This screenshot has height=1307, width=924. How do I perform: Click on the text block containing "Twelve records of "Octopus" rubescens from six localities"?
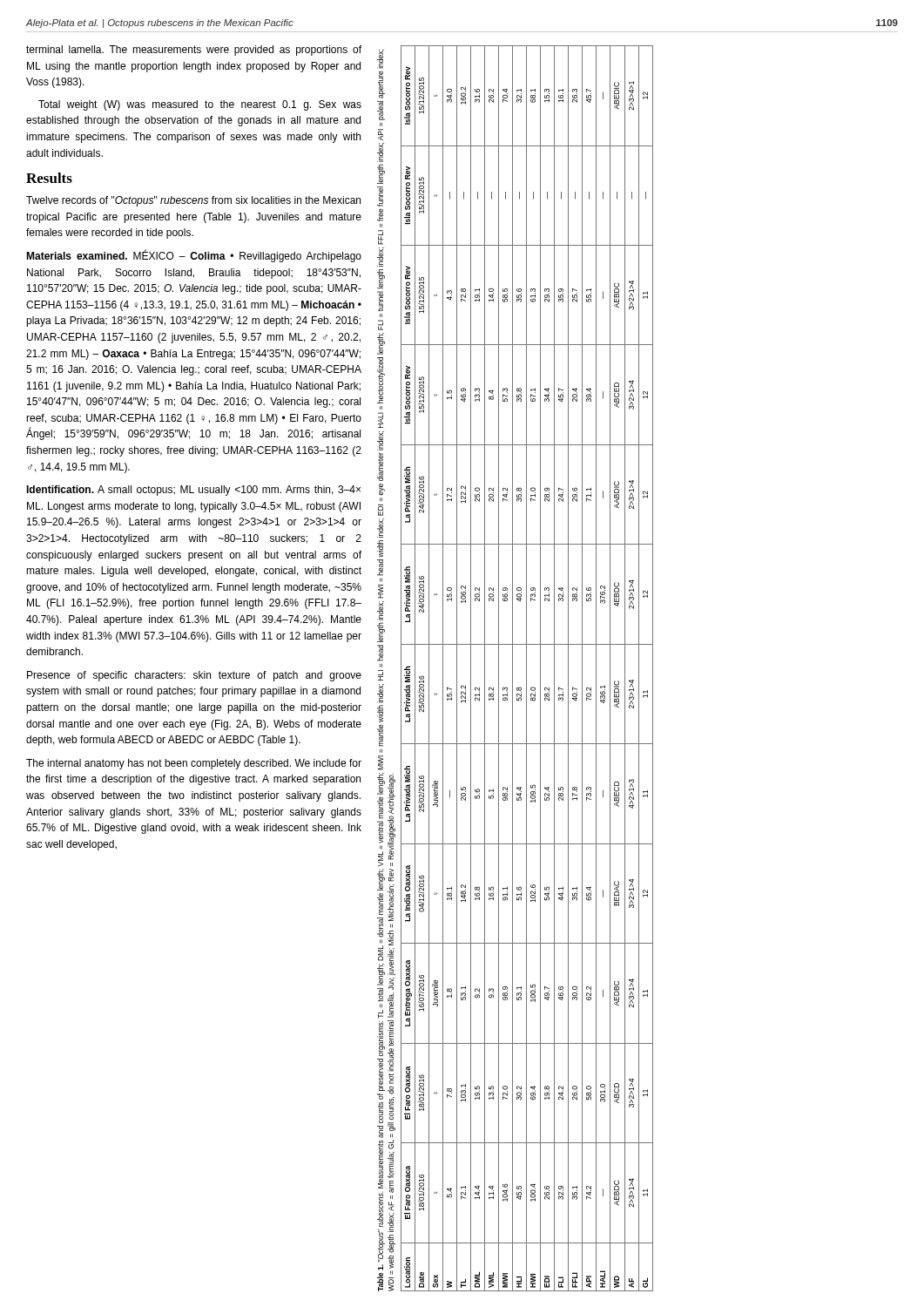tap(194, 217)
